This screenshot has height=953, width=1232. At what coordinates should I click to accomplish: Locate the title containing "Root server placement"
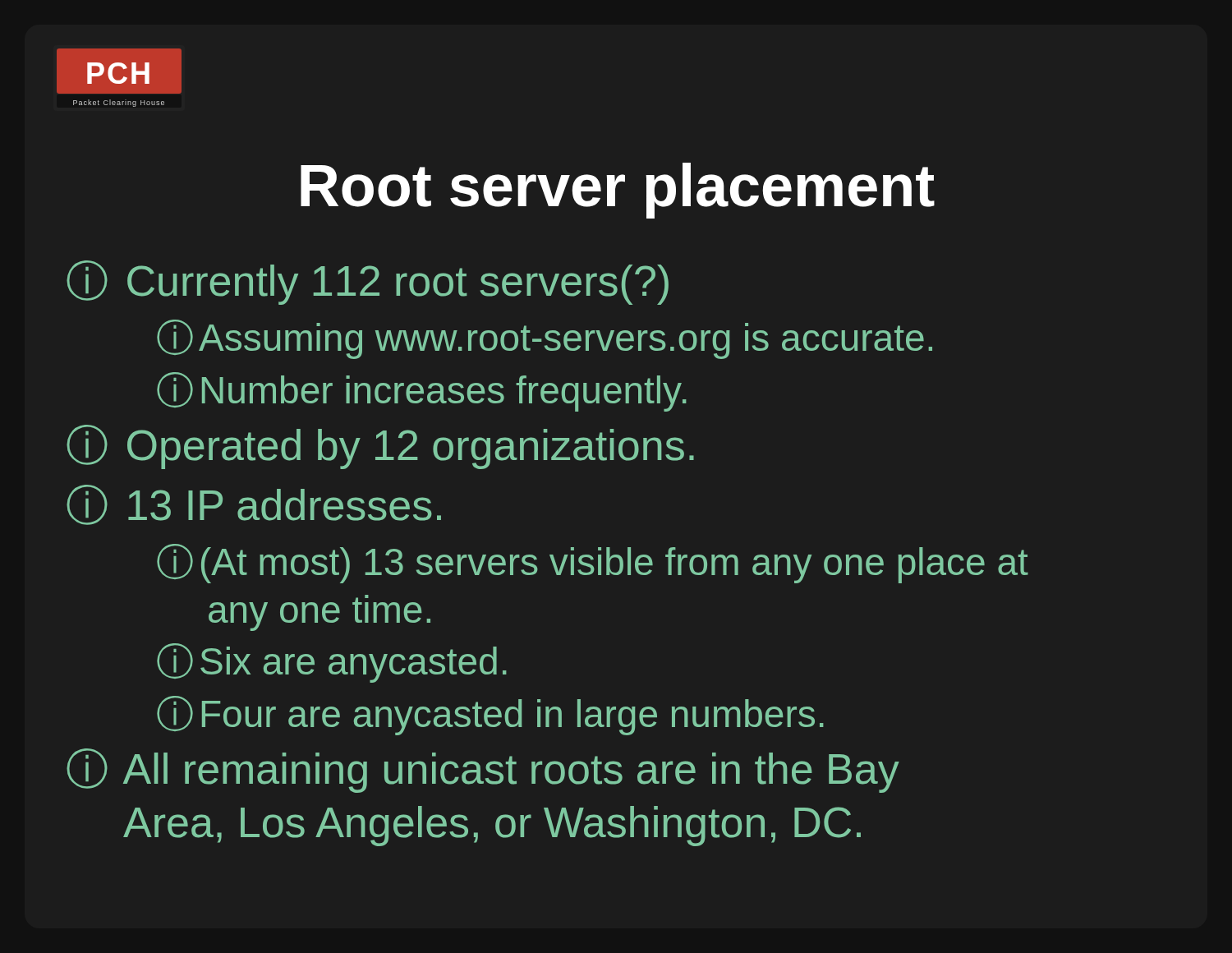click(616, 186)
